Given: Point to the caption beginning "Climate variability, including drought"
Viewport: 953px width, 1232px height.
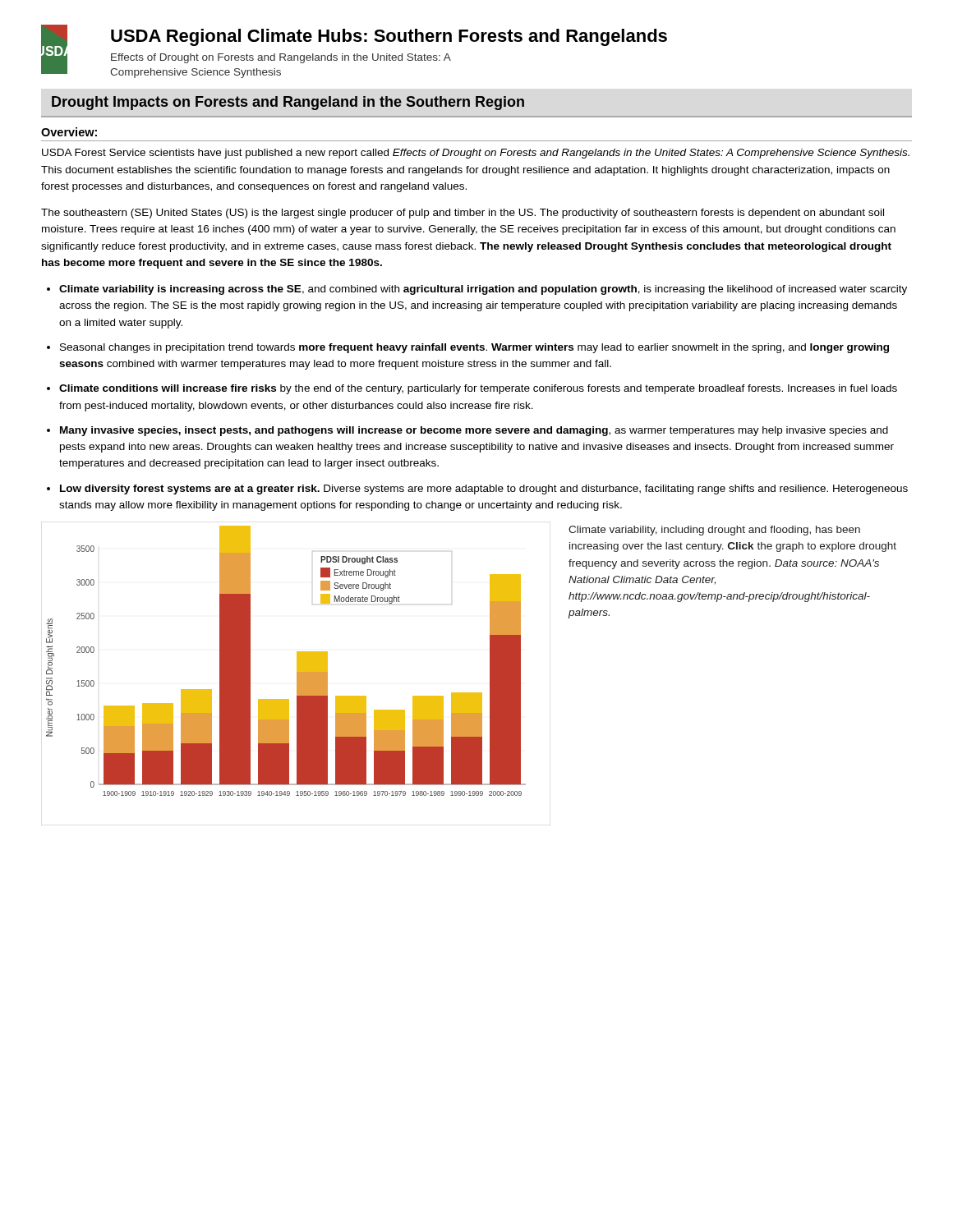Looking at the screenshot, I should [732, 571].
